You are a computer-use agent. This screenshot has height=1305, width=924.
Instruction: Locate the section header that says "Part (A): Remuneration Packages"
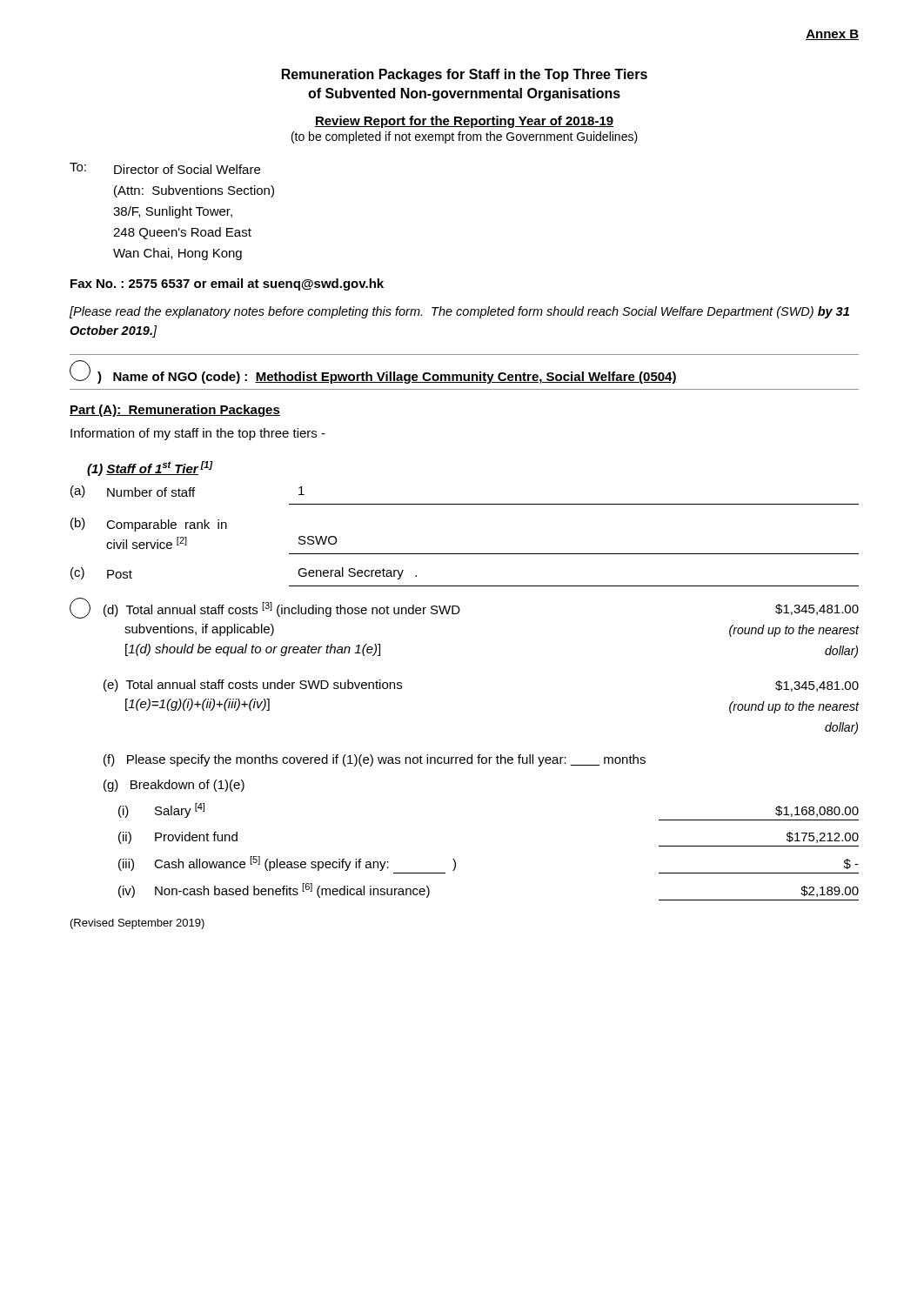pos(175,410)
